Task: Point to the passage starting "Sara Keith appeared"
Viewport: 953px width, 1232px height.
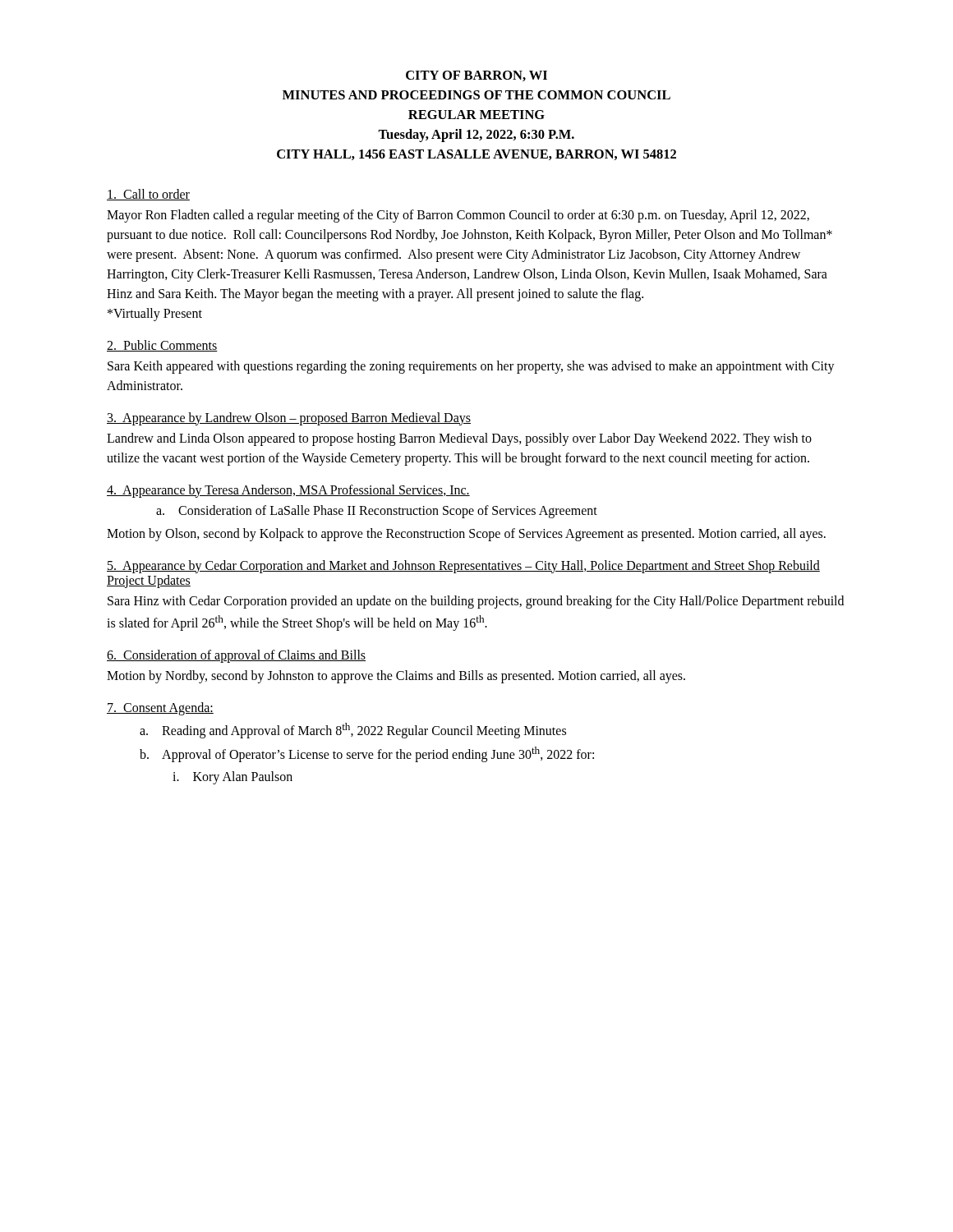Action: click(470, 375)
